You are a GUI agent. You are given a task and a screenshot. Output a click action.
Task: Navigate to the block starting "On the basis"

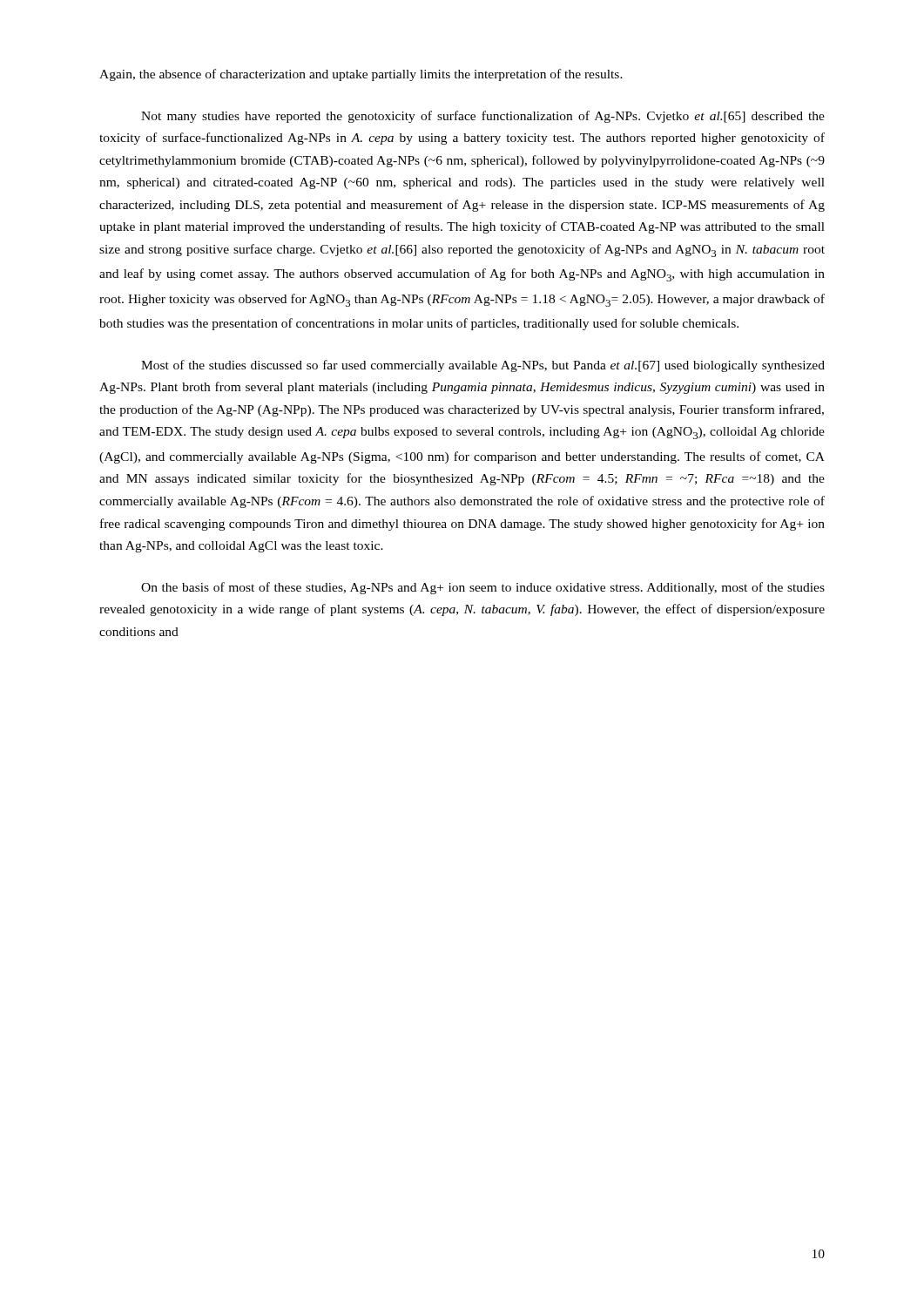point(462,609)
